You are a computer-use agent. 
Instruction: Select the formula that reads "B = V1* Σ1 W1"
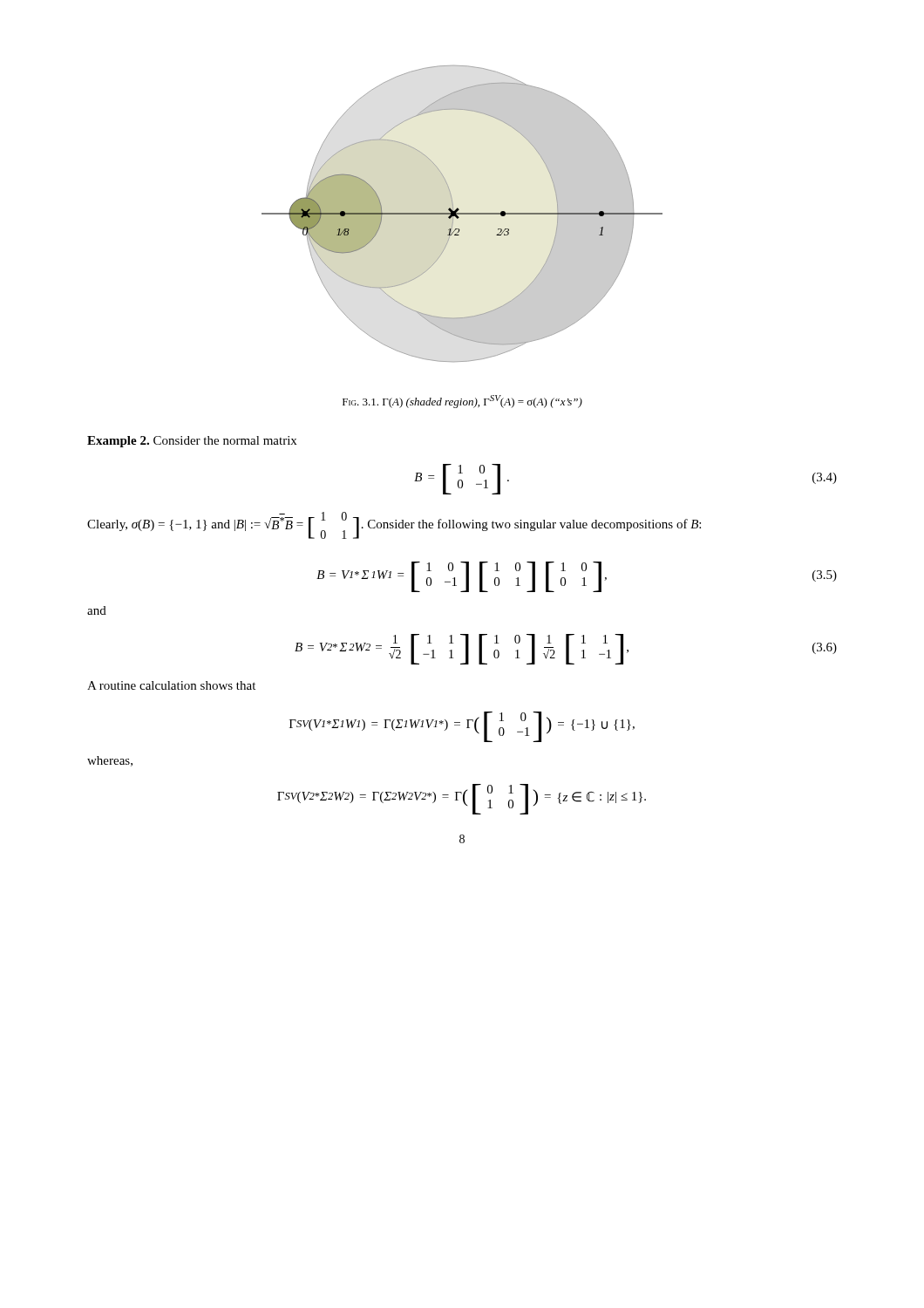tap(577, 575)
